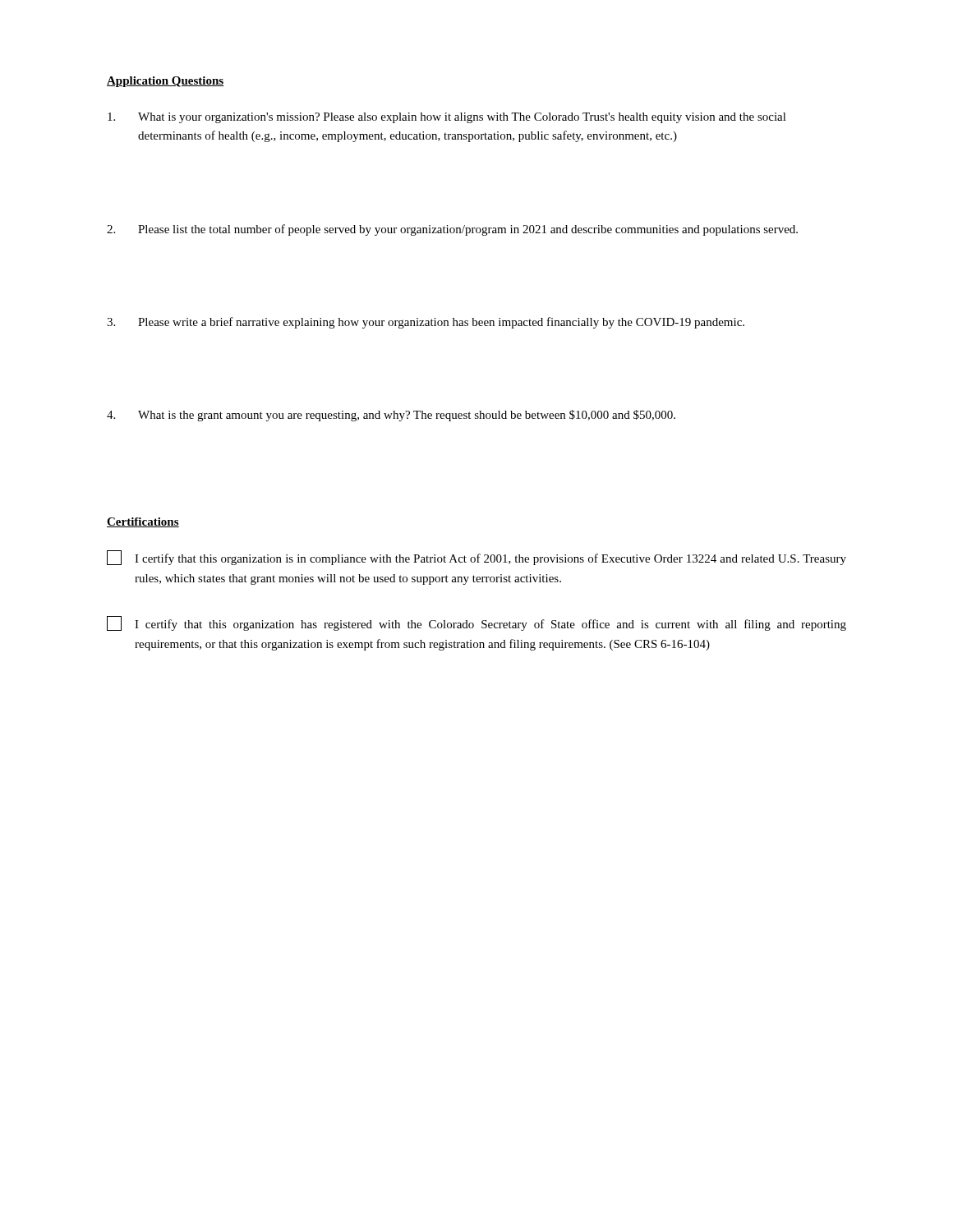The height and width of the screenshot is (1232, 953).
Task: Select the list item containing "3. Please write a brief narrative"
Action: [x=476, y=322]
